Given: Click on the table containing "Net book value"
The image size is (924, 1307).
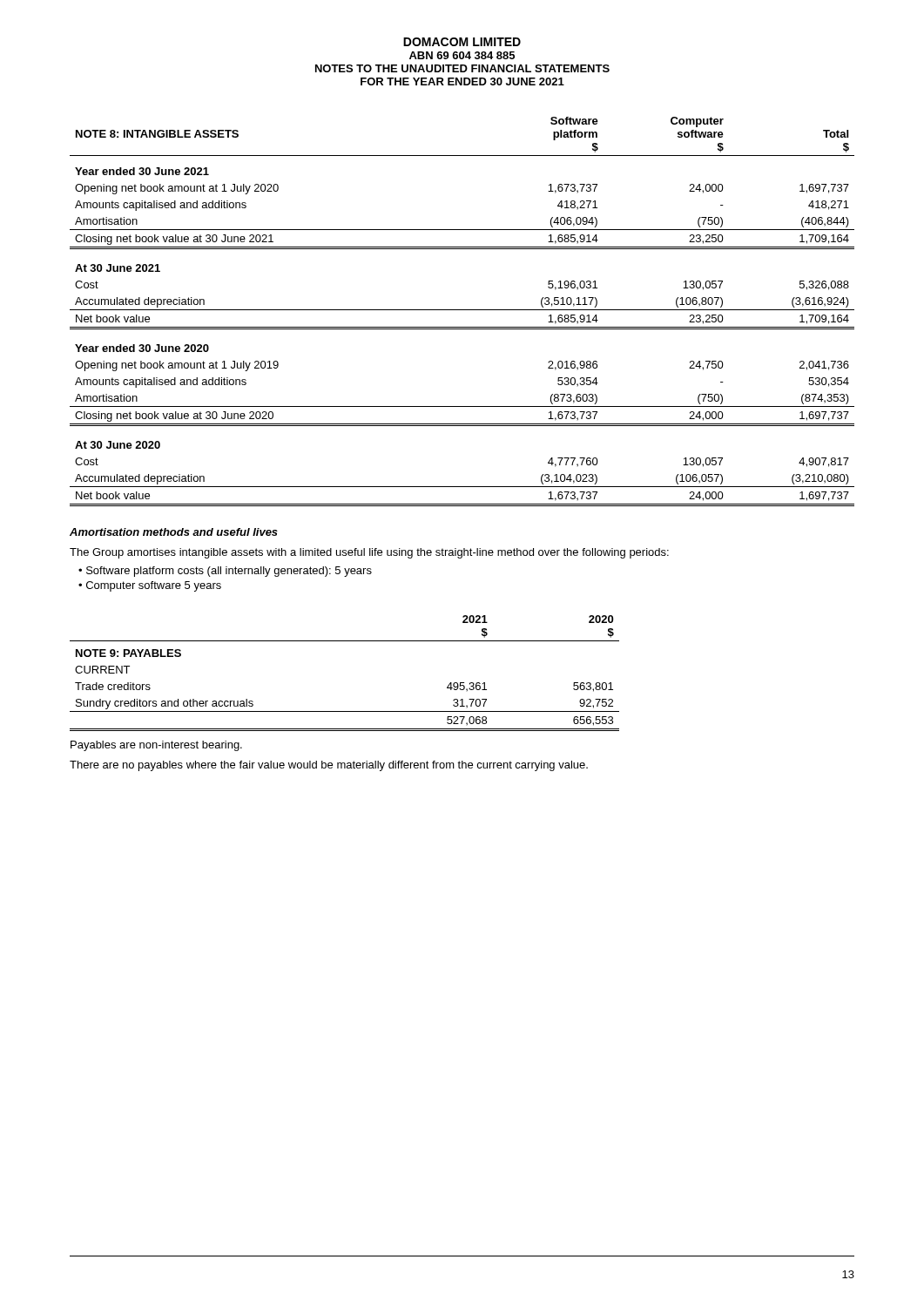Looking at the screenshot, I should tap(462, 309).
